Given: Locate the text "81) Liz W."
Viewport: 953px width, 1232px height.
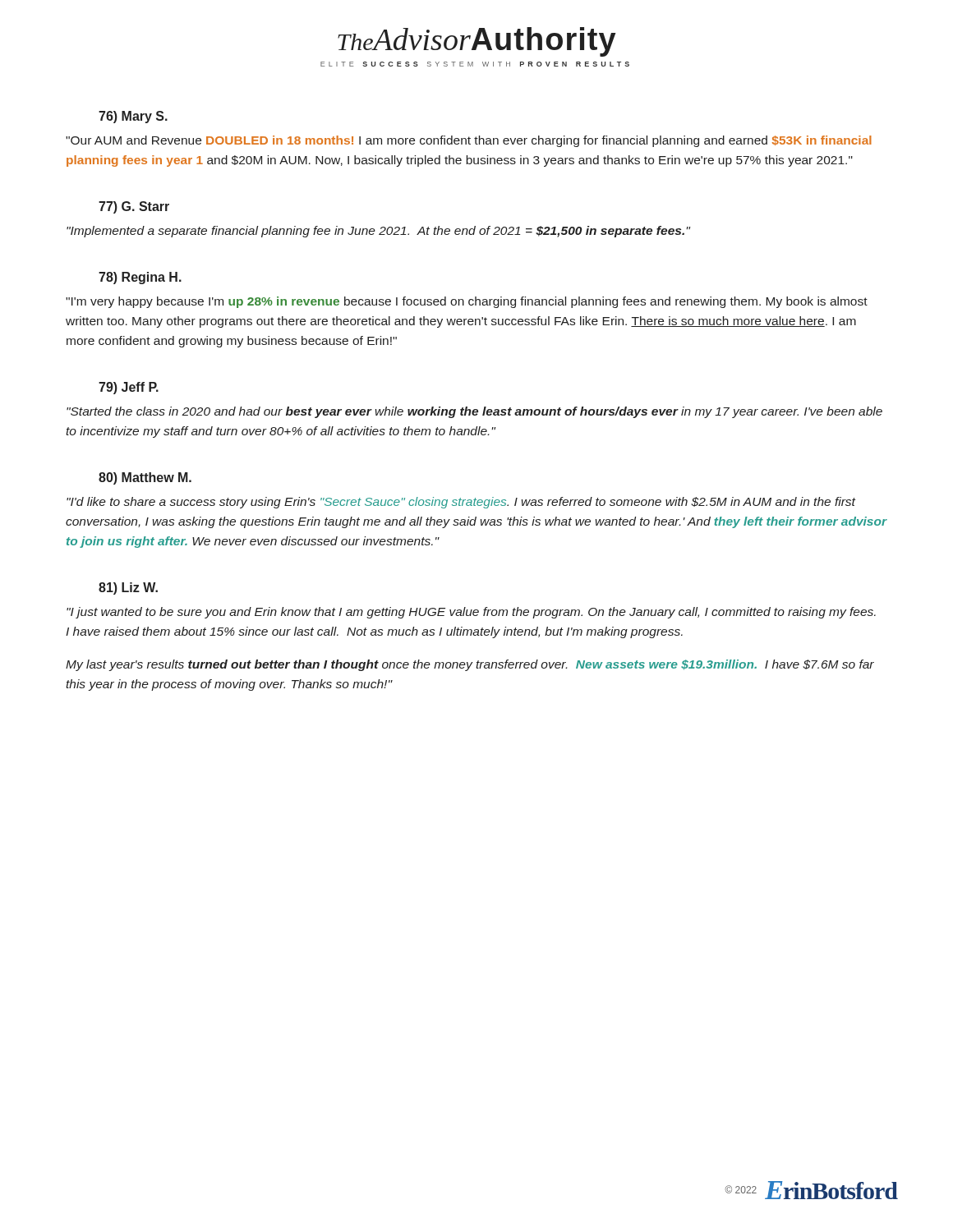Looking at the screenshot, I should click(129, 588).
